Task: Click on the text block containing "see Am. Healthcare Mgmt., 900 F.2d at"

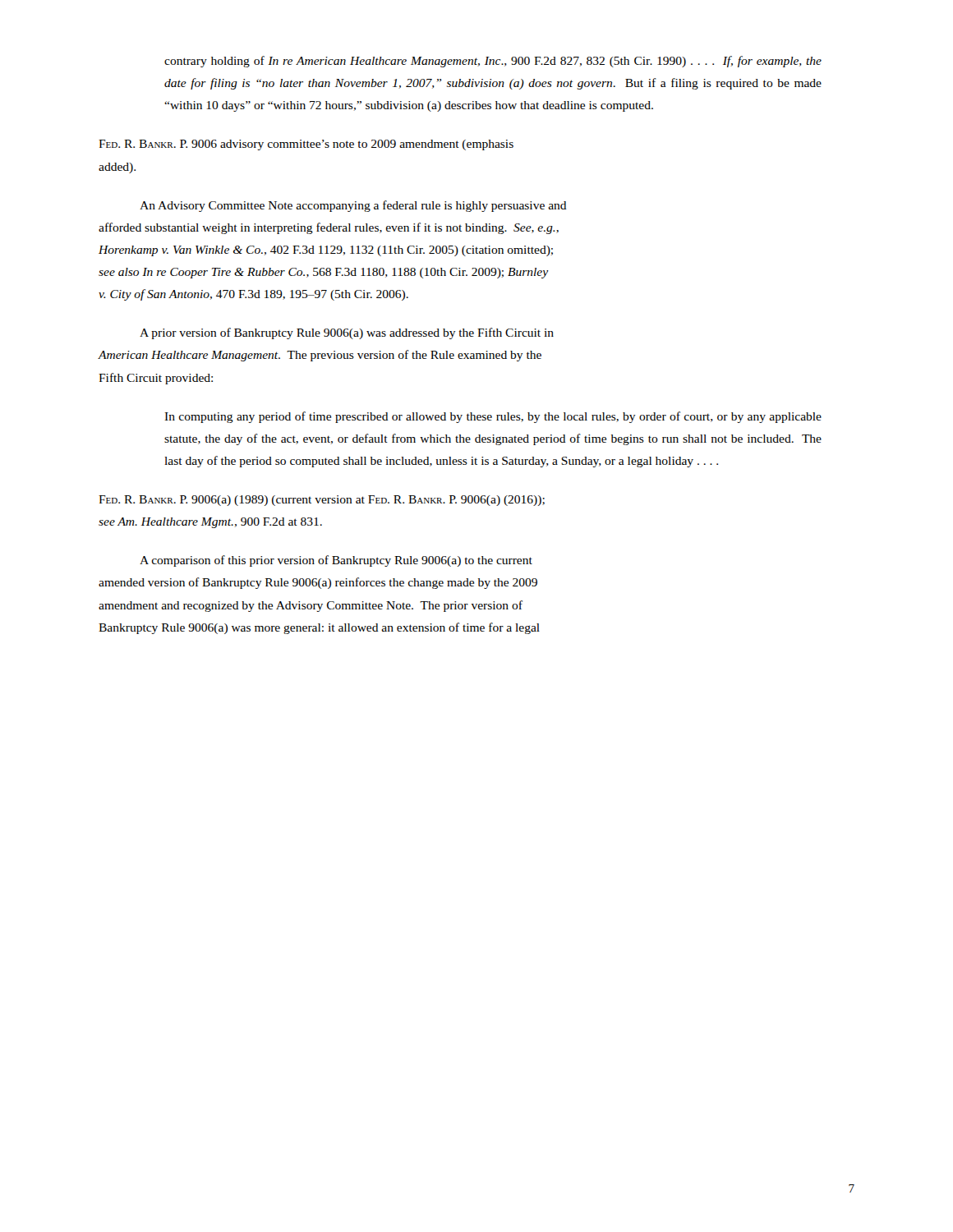Action: tap(211, 521)
